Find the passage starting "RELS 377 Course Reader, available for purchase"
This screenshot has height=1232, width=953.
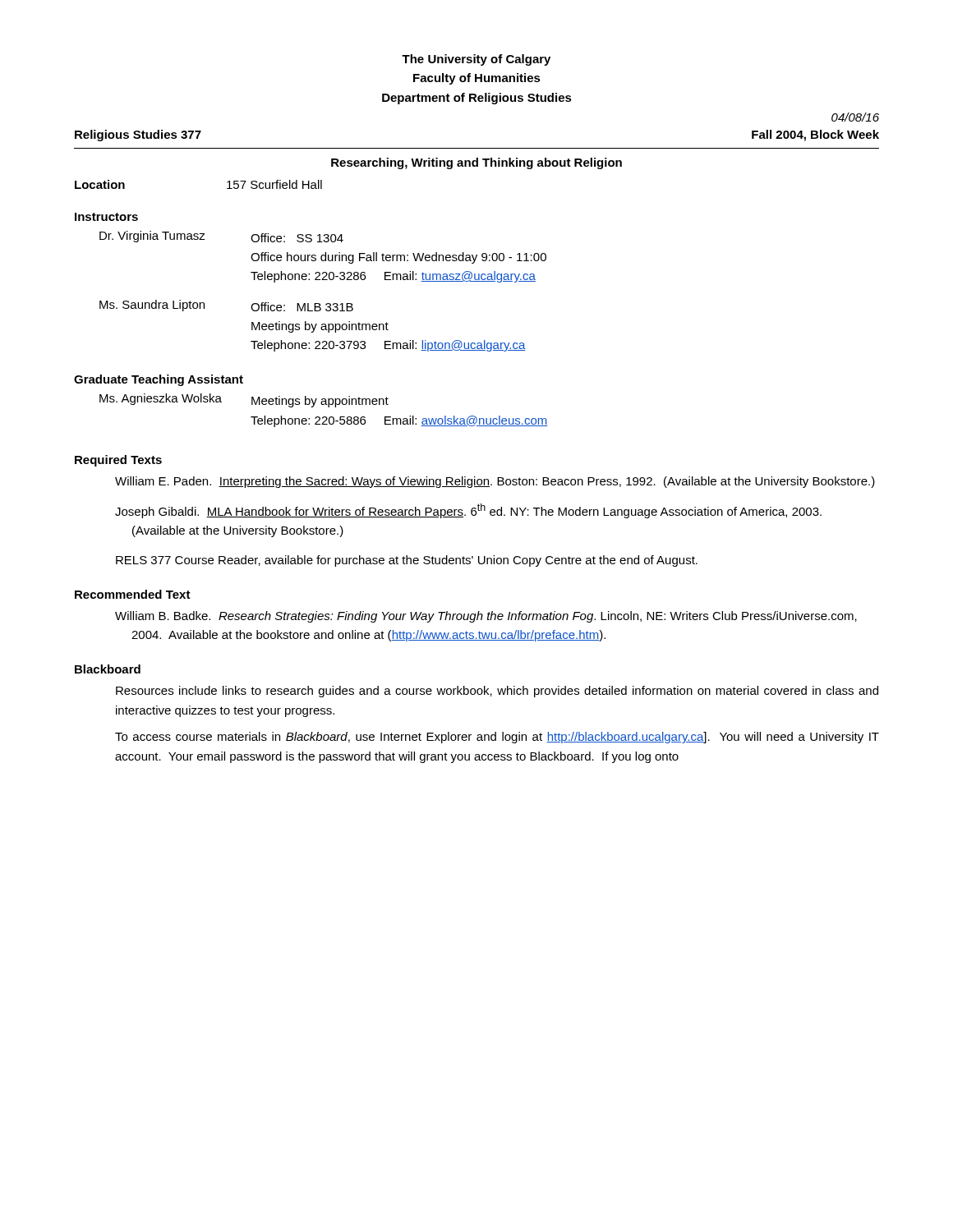407,559
